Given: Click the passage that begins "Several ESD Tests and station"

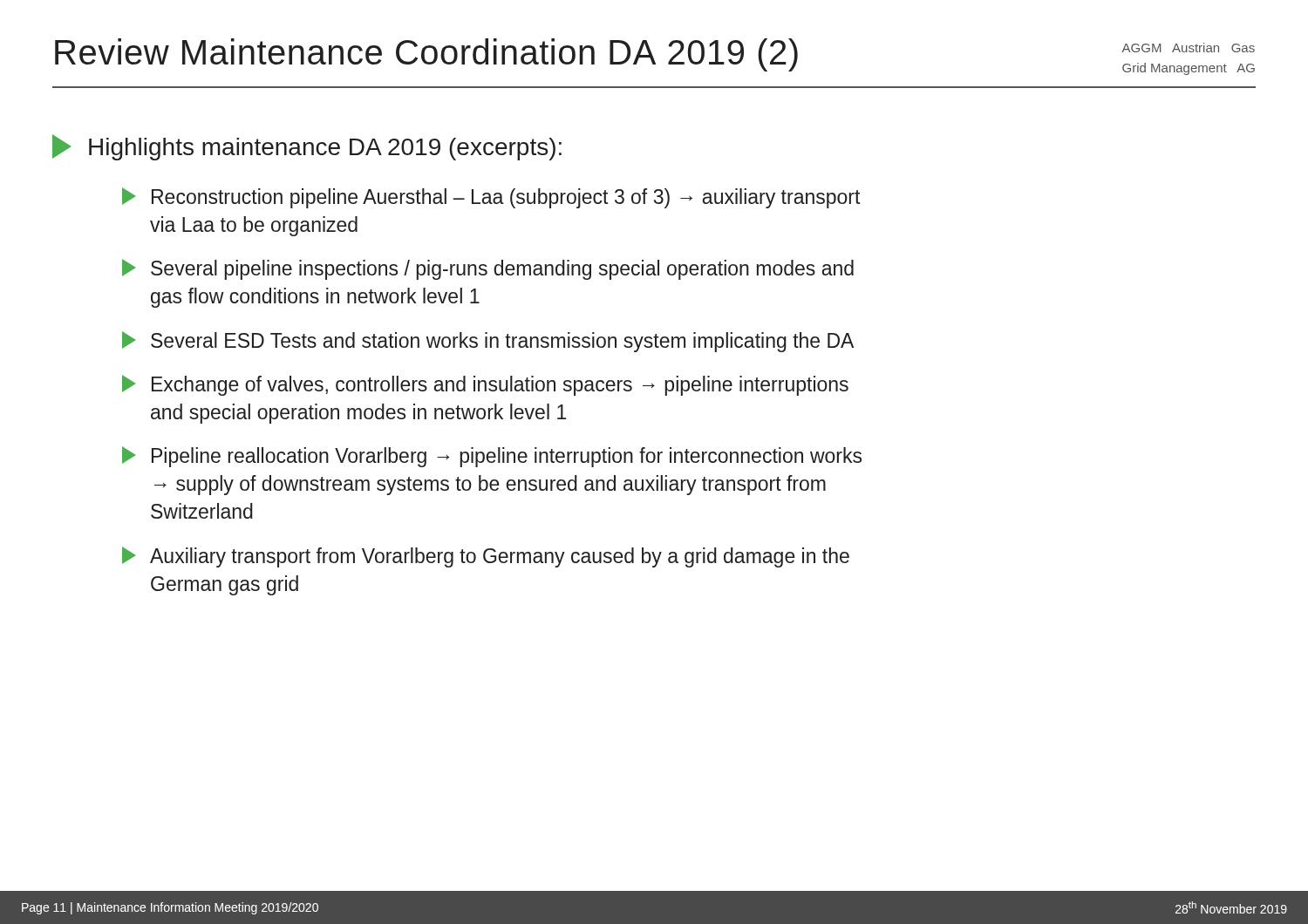Looking at the screenshot, I should (x=488, y=340).
